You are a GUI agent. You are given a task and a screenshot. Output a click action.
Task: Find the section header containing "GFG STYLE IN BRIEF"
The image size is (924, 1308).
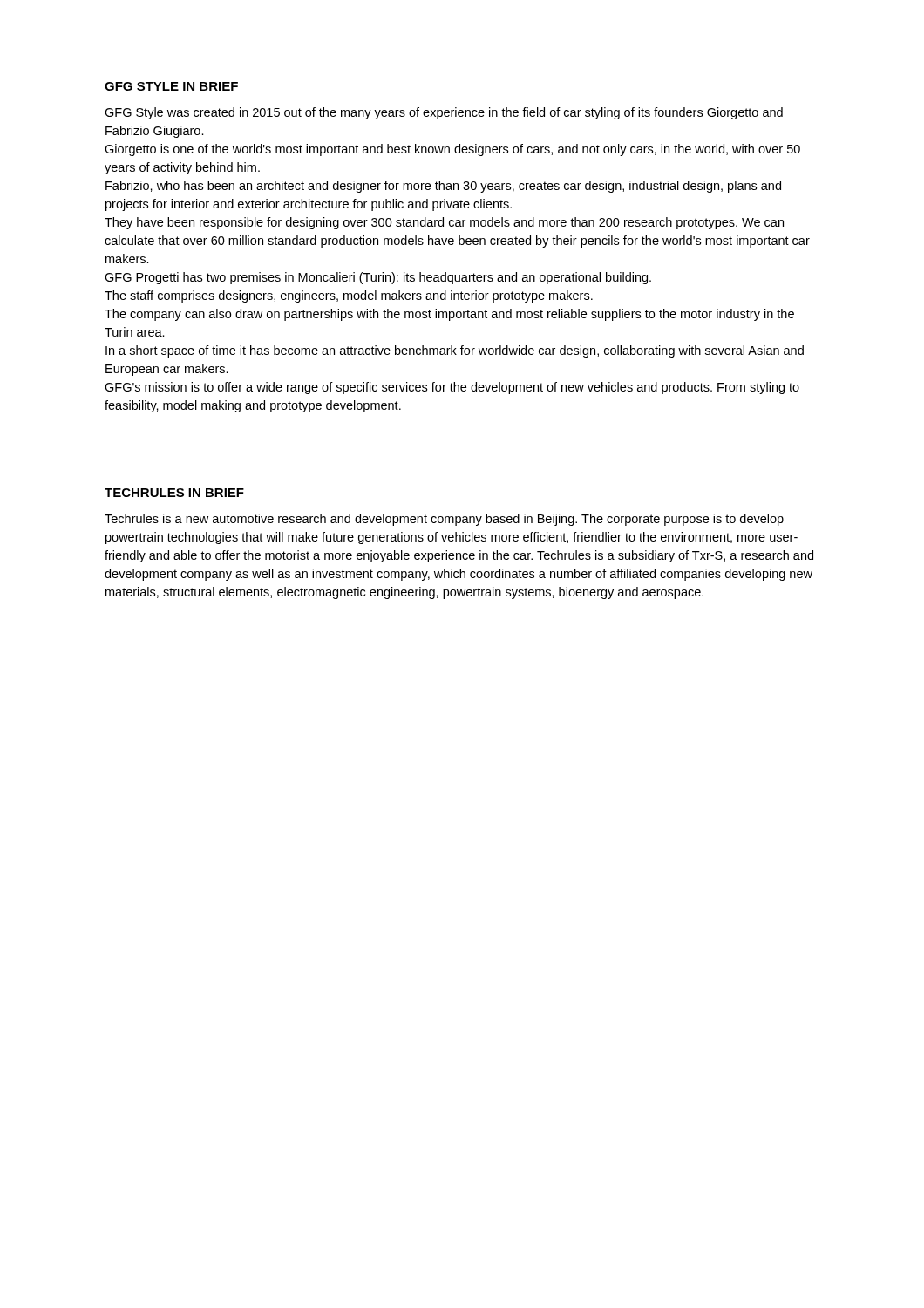pos(171,86)
